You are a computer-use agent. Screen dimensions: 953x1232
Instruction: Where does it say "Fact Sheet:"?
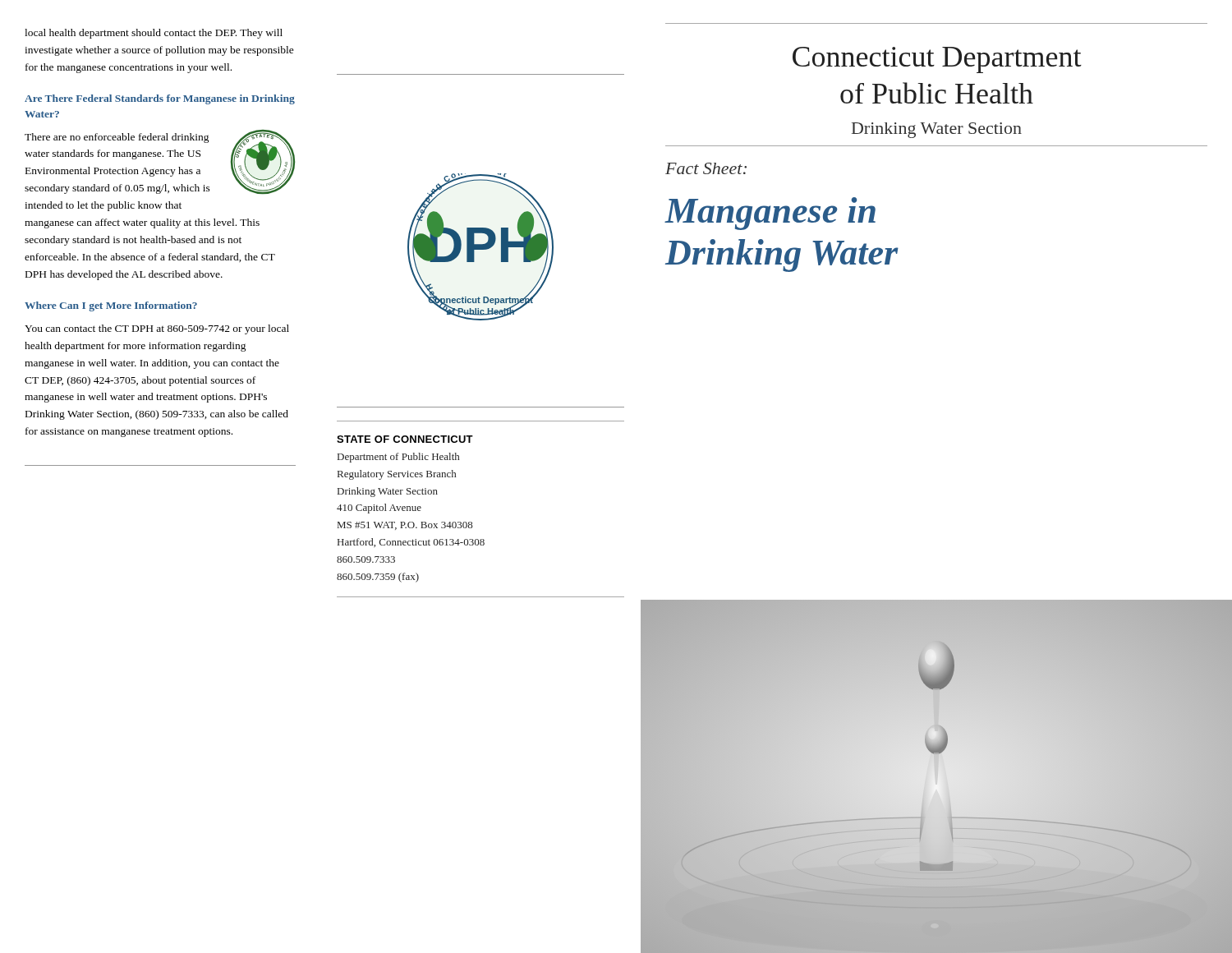coord(706,168)
